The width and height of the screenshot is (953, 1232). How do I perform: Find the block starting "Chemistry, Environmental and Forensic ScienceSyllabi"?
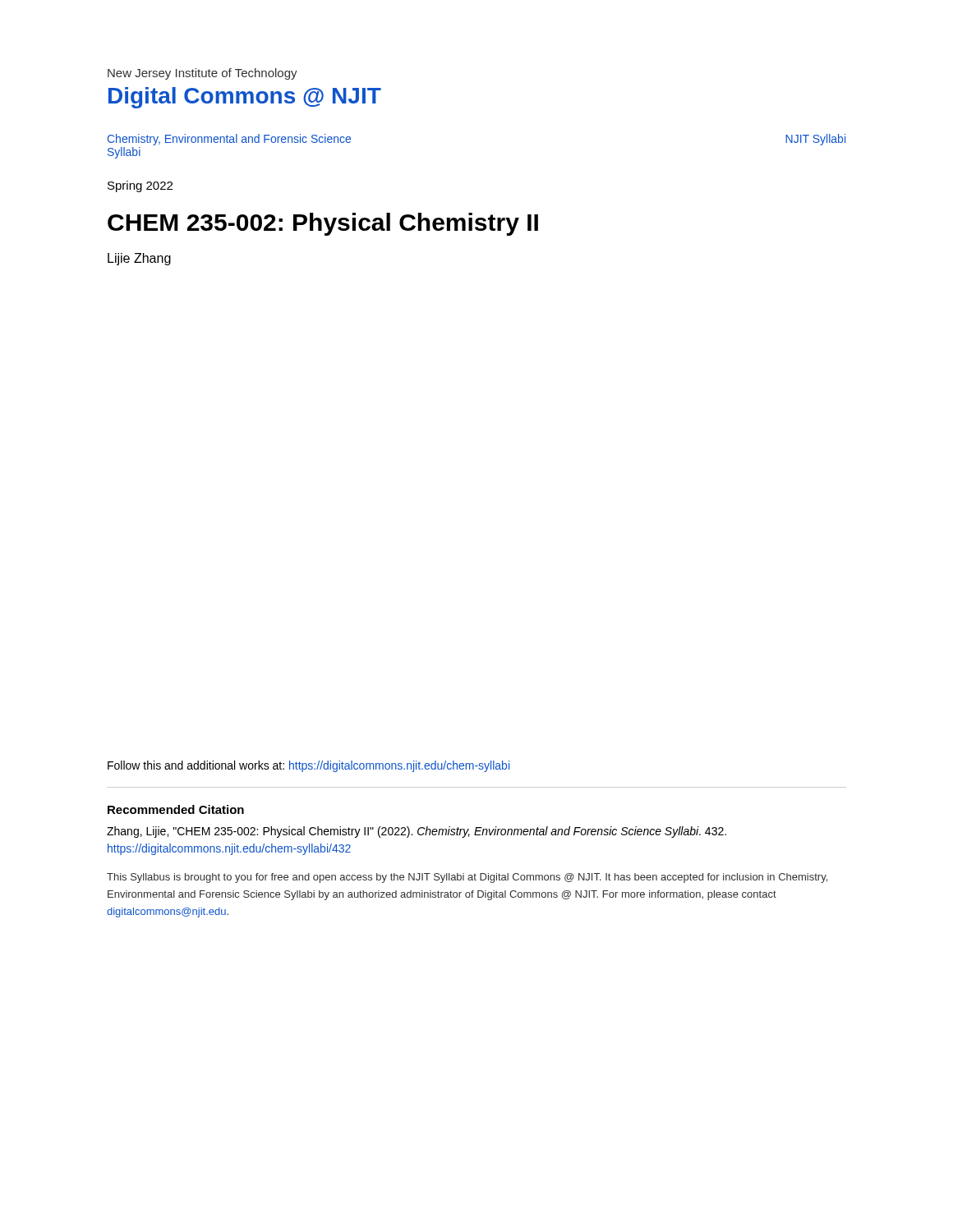click(x=229, y=145)
